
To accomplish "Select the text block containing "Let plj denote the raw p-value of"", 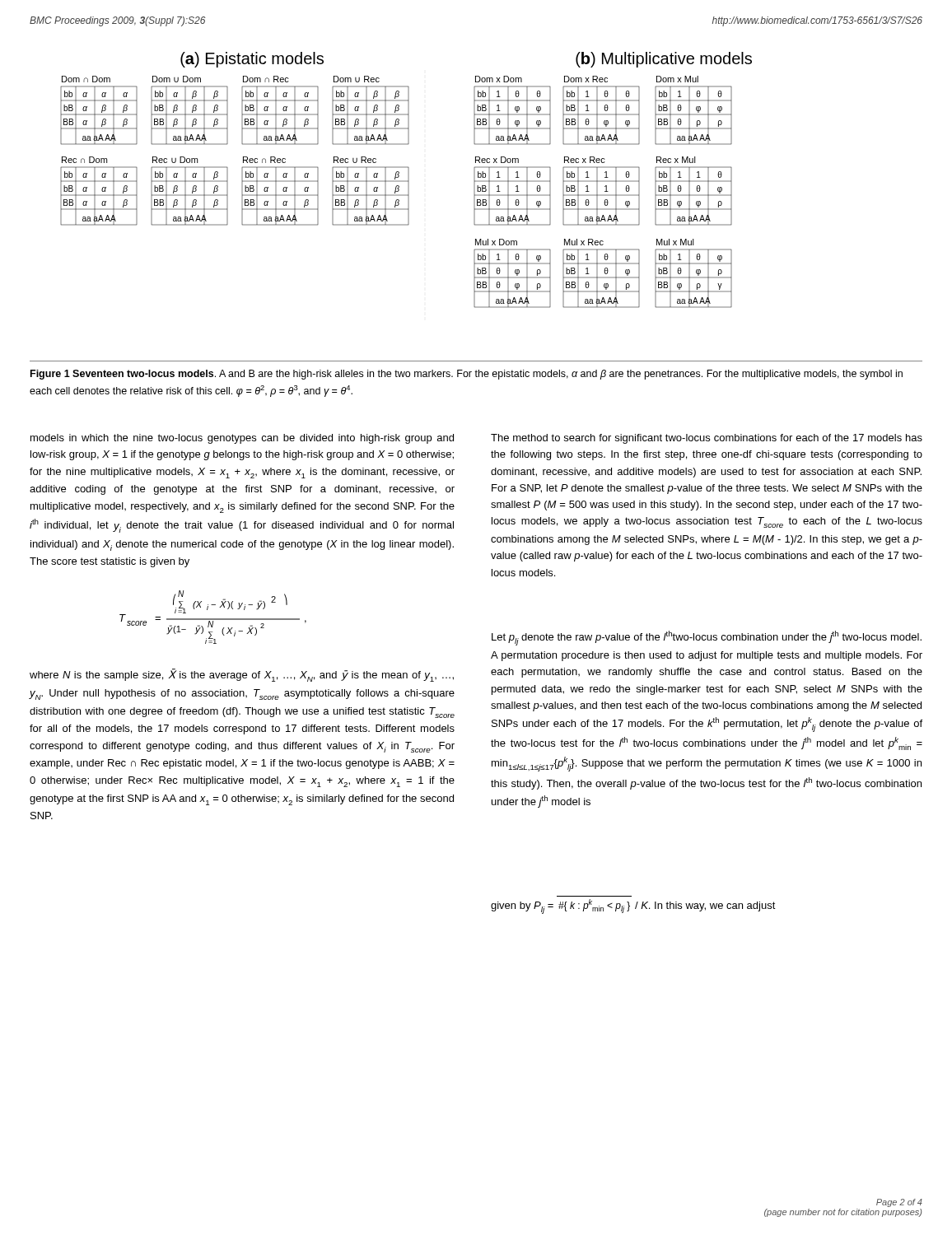I will pyautogui.click(x=707, y=719).
